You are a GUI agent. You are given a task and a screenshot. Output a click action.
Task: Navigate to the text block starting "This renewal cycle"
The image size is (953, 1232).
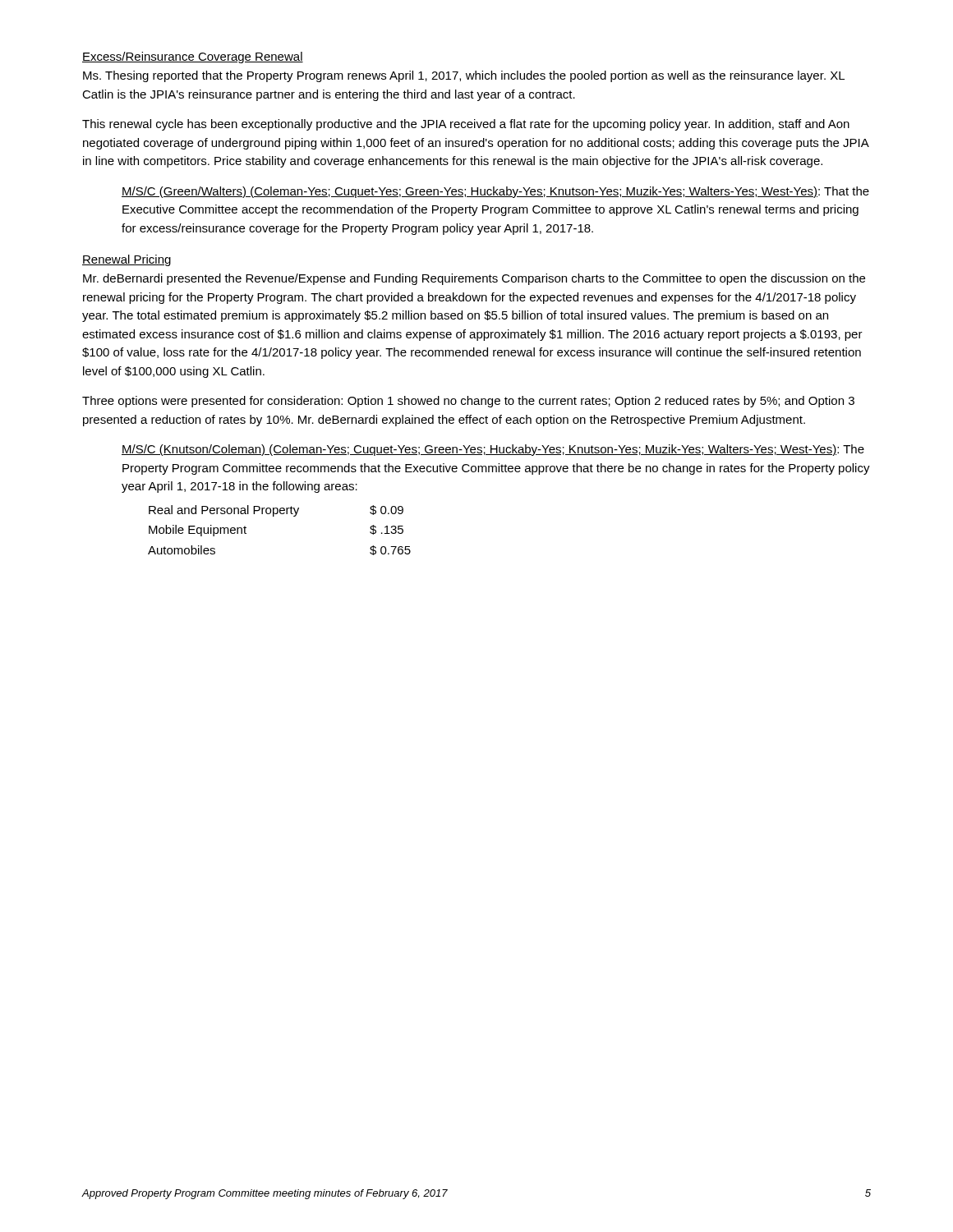475,142
